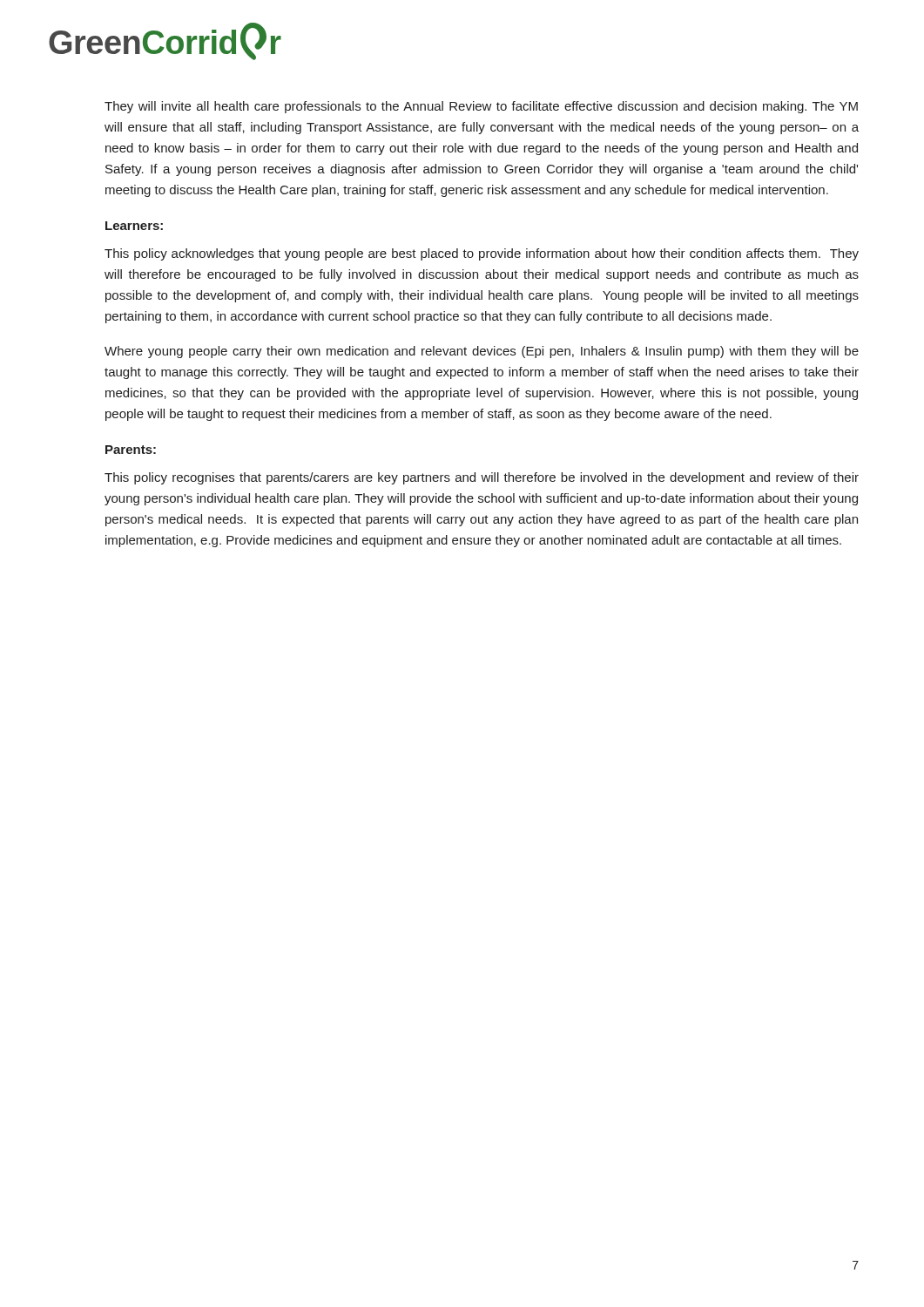Click on the block starting "They will invite all health care professionals to"
The width and height of the screenshot is (924, 1307).
point(482,148)
